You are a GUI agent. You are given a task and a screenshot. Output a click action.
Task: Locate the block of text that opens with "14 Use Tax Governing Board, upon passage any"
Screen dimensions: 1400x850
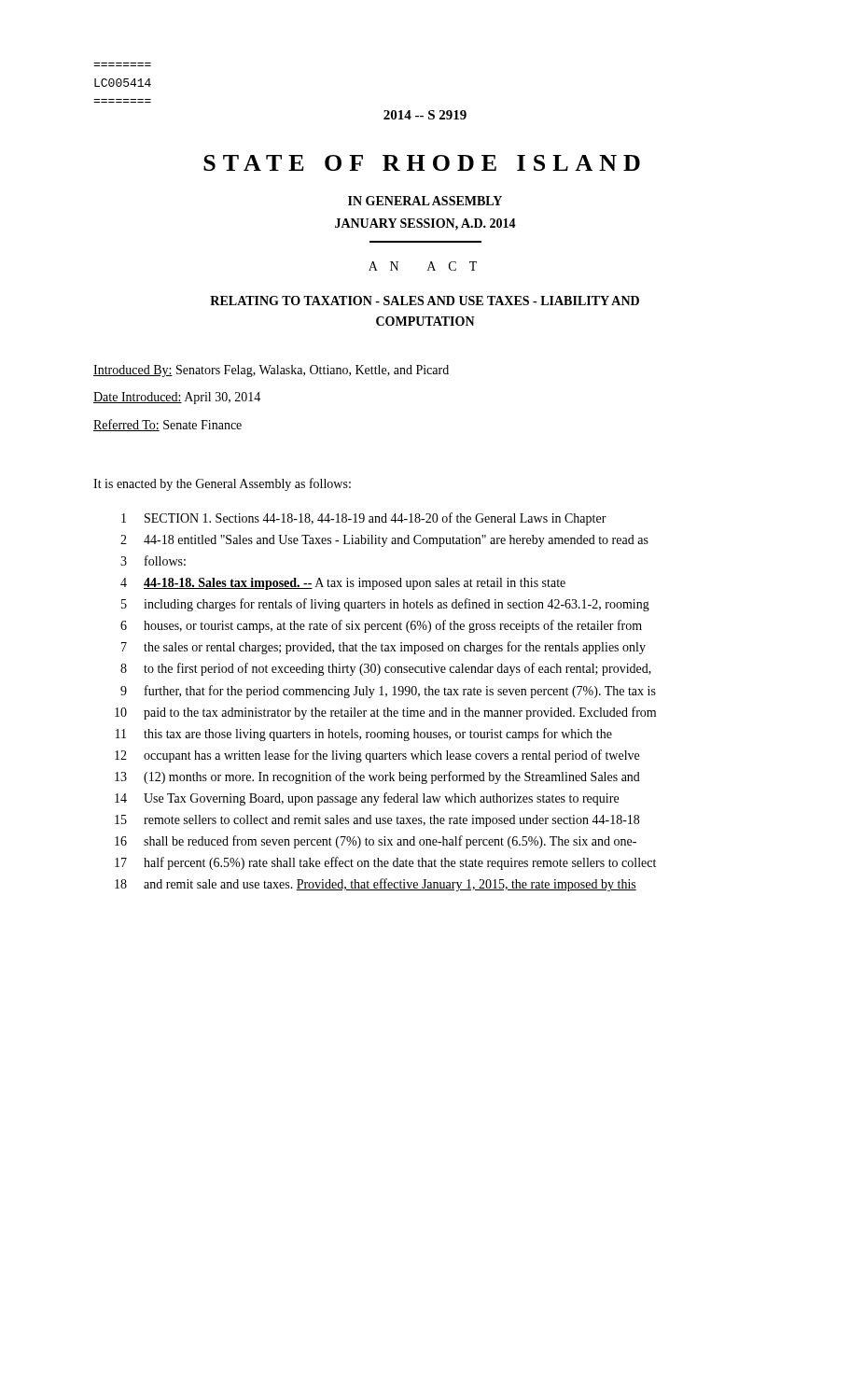click(x=425, y=798)
